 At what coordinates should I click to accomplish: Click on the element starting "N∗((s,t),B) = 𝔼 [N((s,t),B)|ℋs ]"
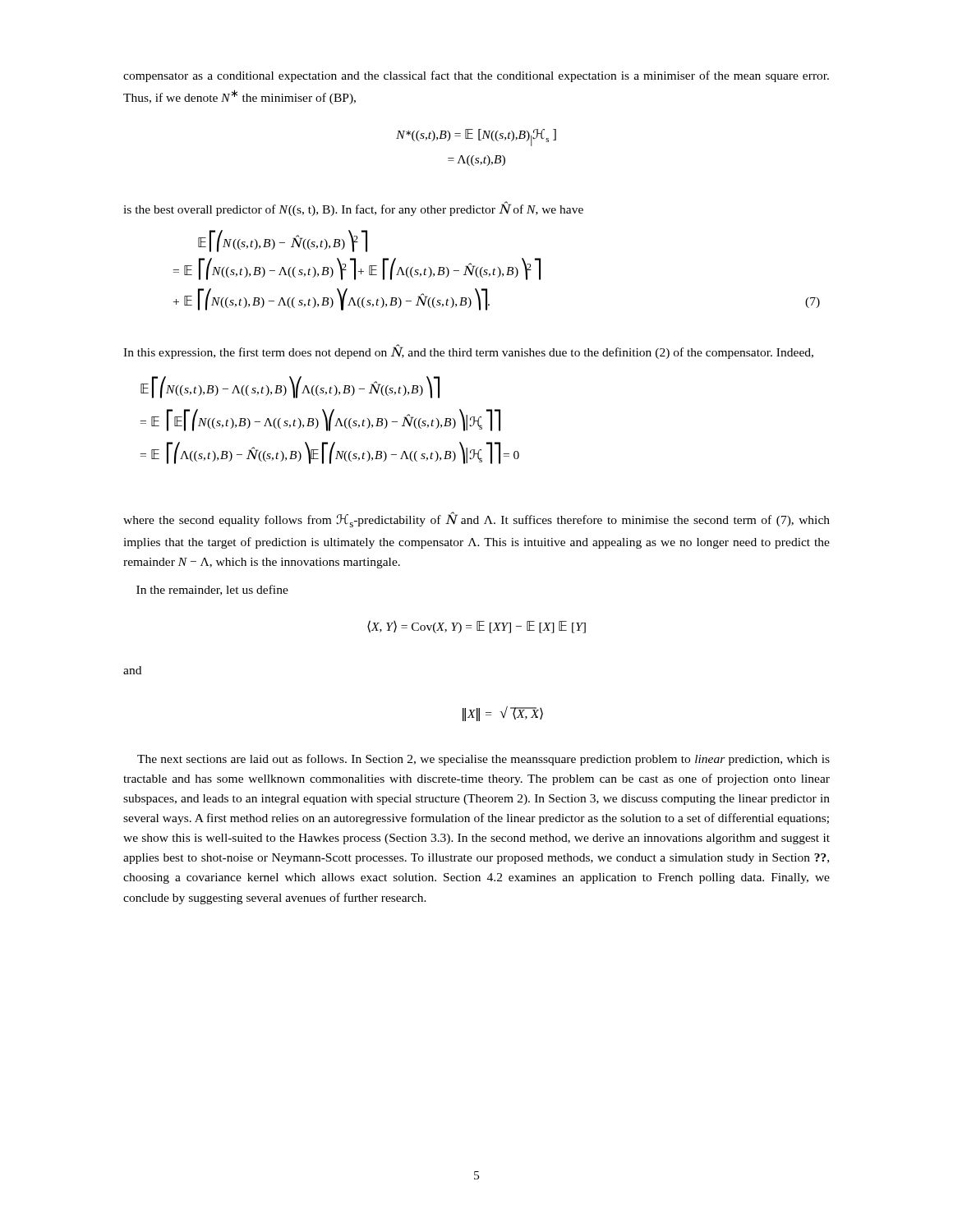pos(476,150)
